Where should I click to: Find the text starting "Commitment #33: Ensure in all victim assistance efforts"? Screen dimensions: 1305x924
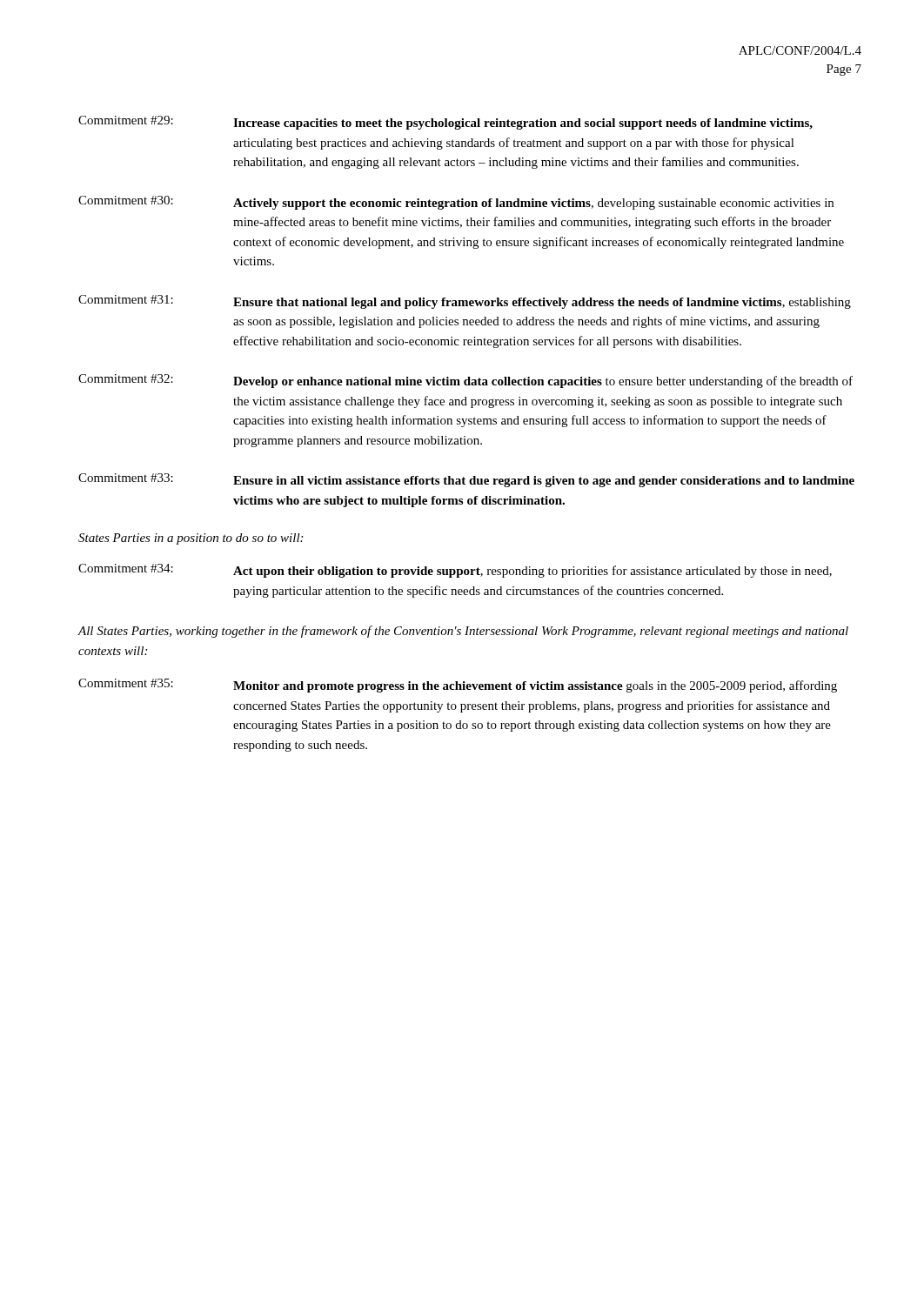tap(470, 490)
